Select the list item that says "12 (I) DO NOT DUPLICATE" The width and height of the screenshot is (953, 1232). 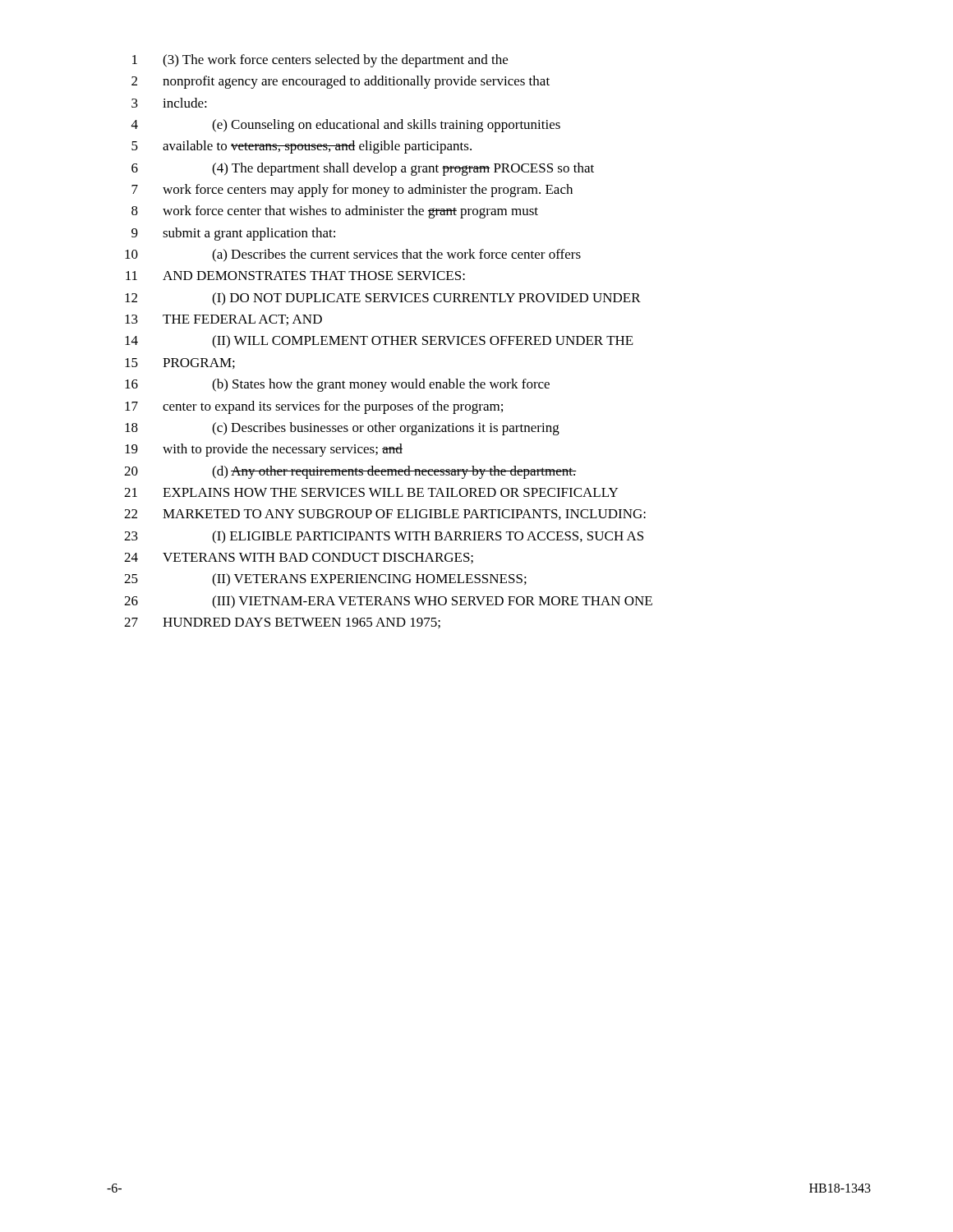489,298
